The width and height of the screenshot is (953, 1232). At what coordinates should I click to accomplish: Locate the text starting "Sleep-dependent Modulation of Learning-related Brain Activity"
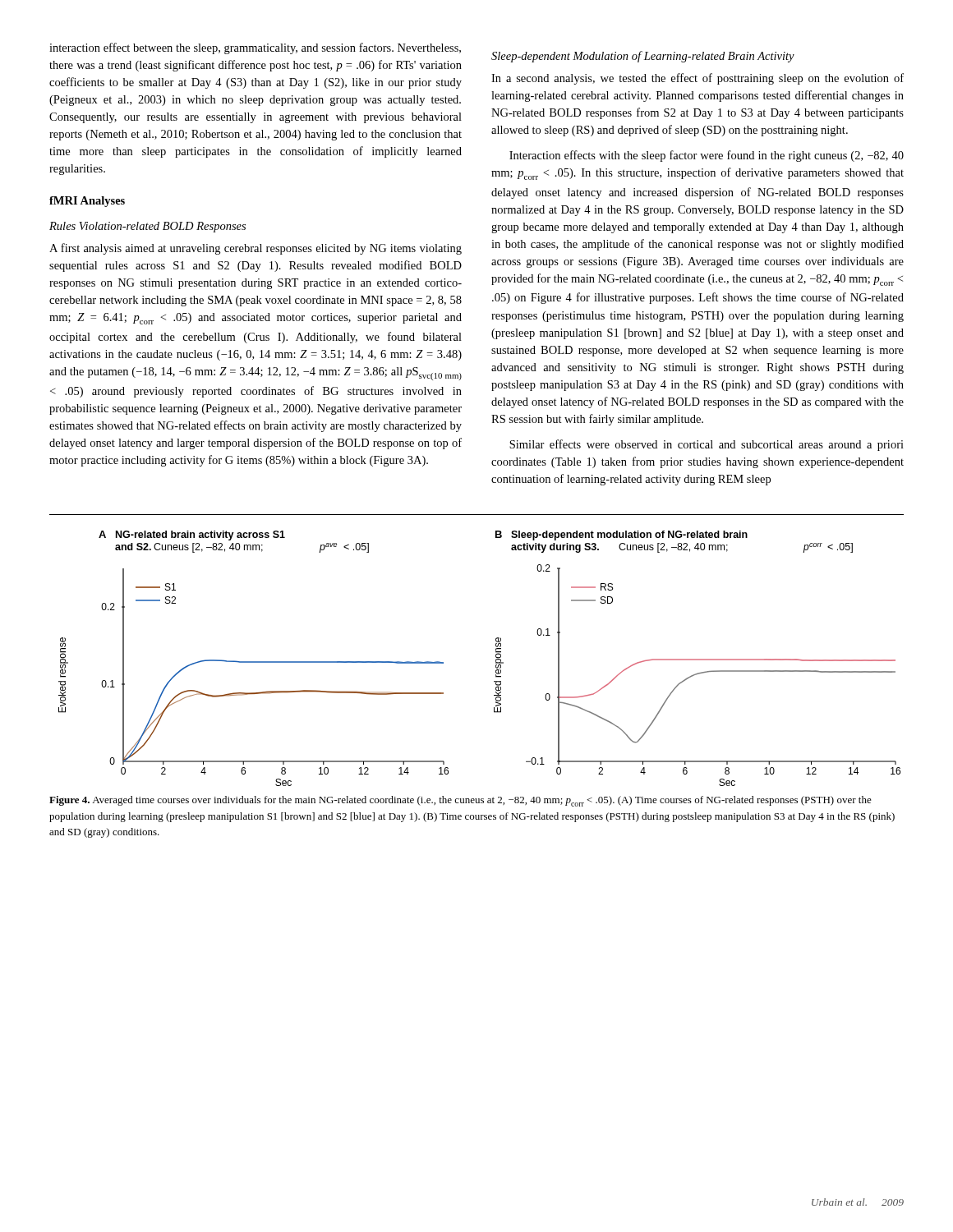click(698, 56)
